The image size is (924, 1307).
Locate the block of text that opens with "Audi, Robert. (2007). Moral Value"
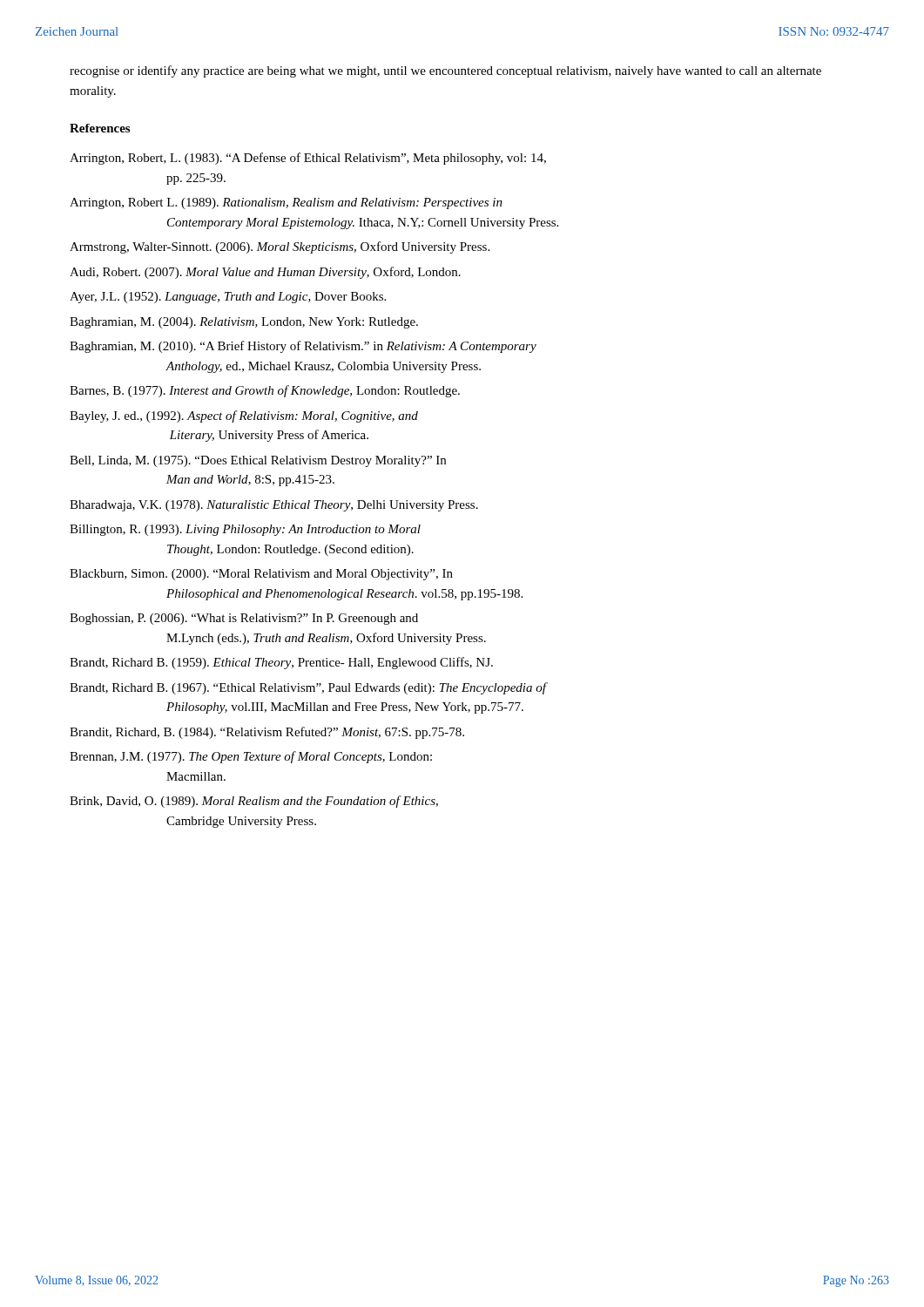pos(265,271)
